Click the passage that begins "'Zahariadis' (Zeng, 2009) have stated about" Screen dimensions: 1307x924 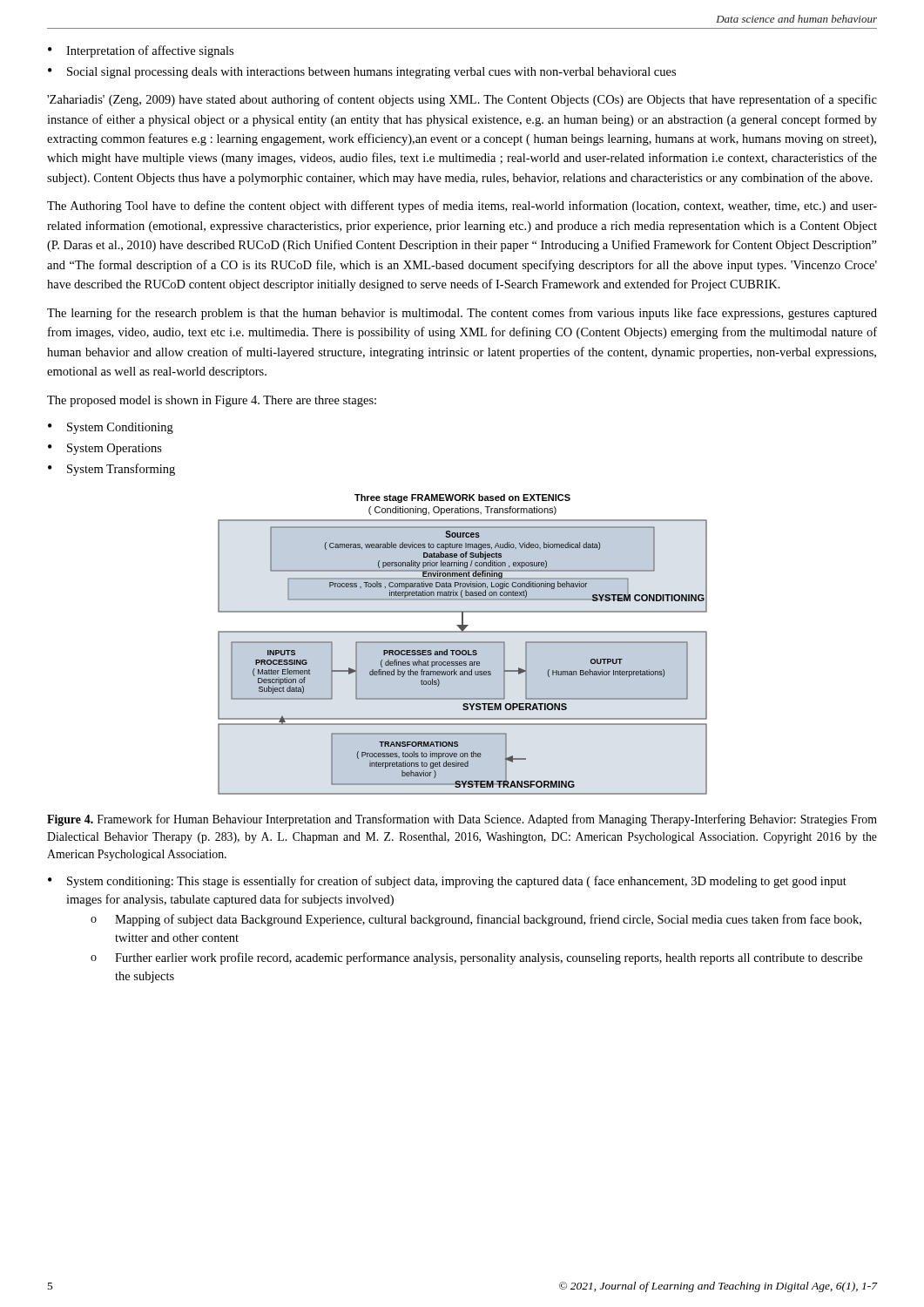click(x=462, y=139)
